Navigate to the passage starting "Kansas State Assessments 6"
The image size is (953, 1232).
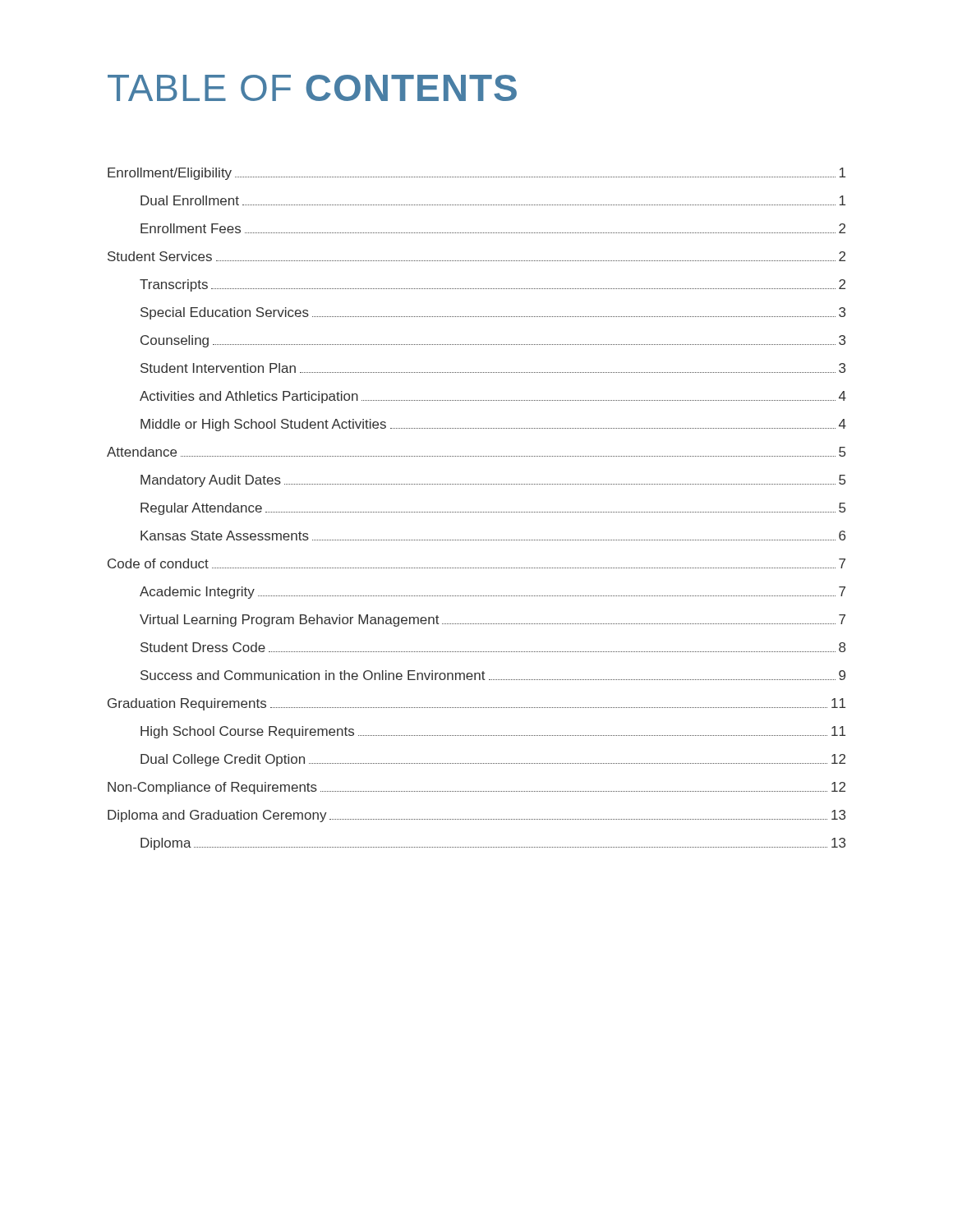(x=493, y=536)
